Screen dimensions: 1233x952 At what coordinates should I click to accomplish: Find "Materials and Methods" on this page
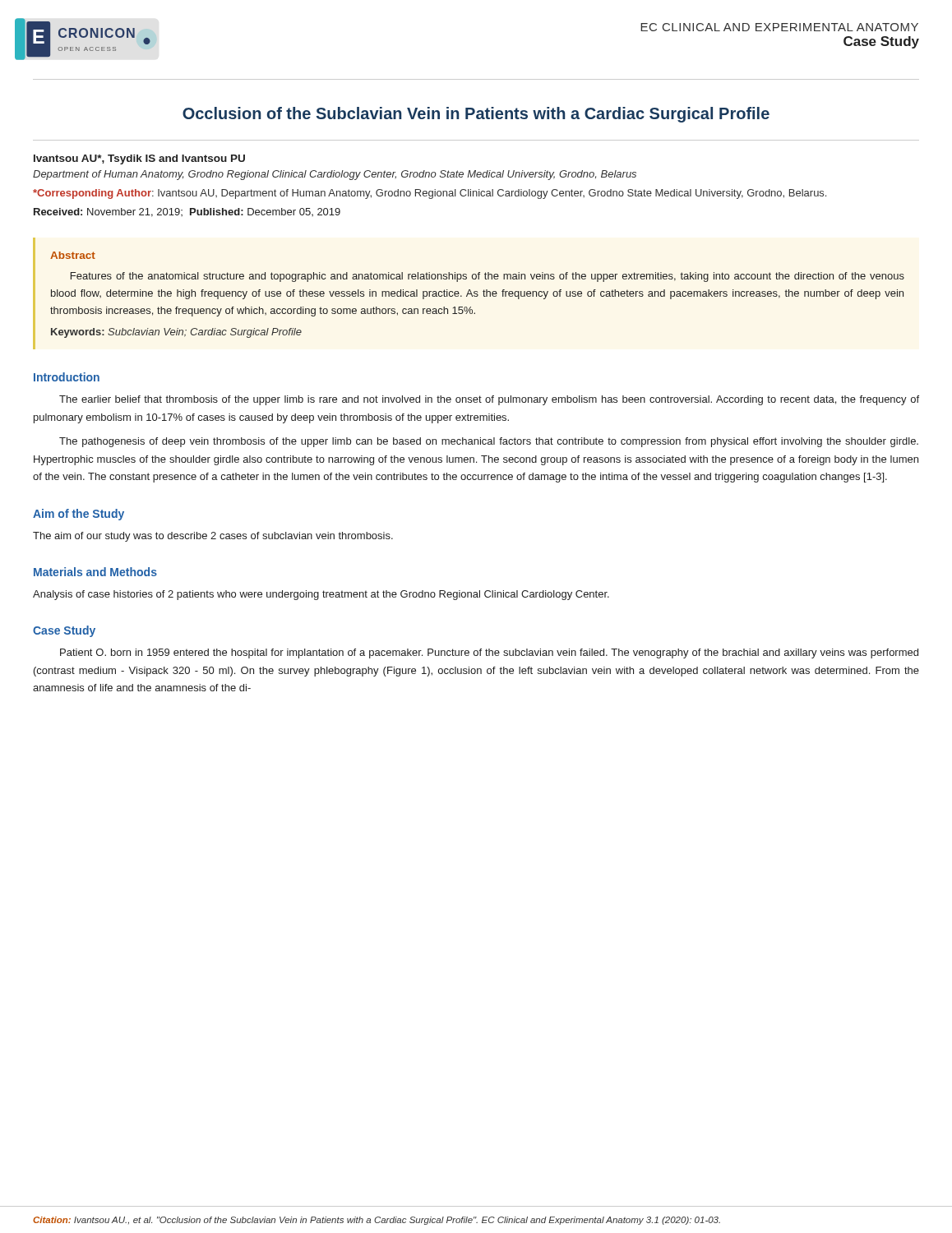(95, 572)
